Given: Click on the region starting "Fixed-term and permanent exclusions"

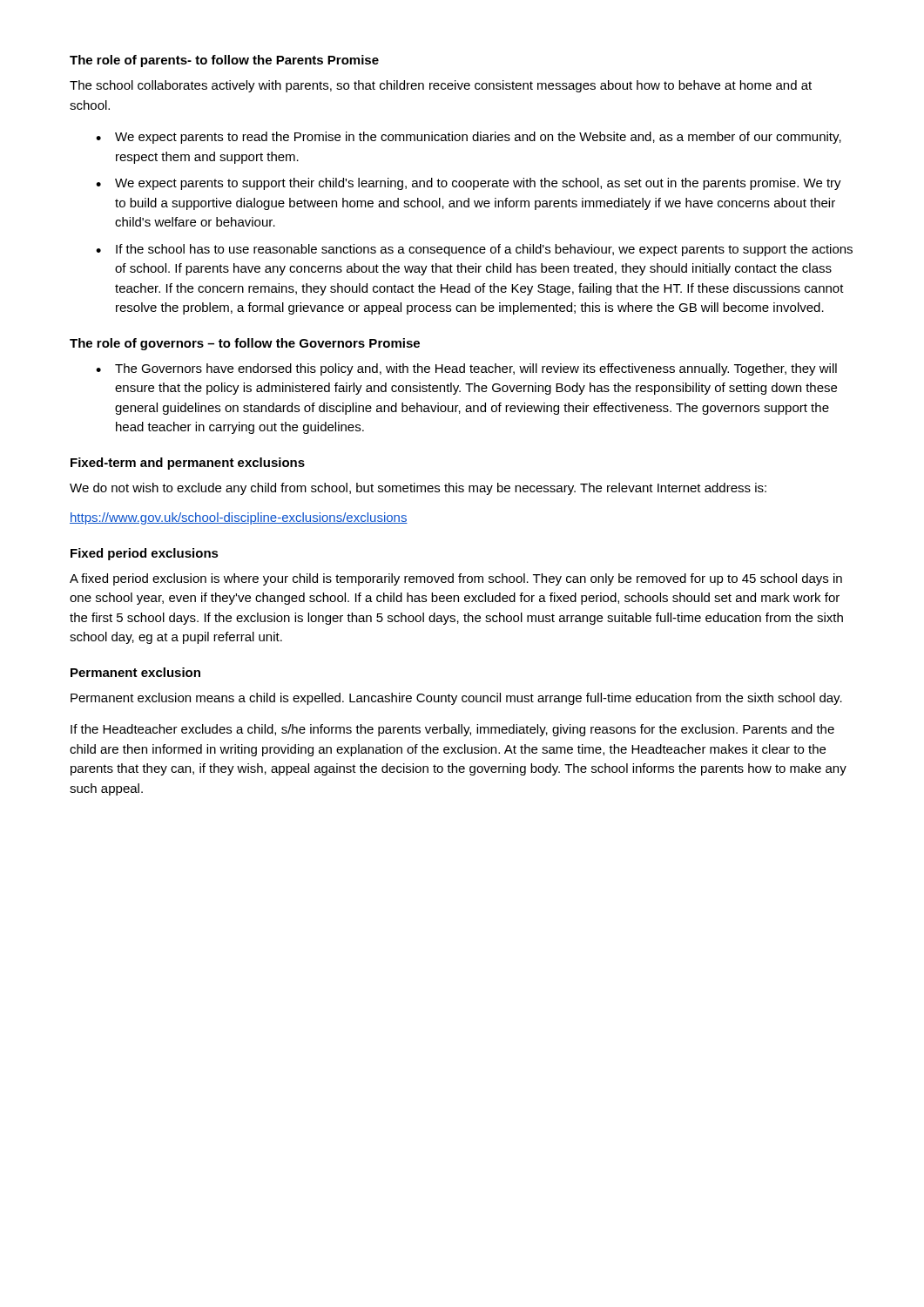Looking at the screenshot, I should tap(187, 462).
